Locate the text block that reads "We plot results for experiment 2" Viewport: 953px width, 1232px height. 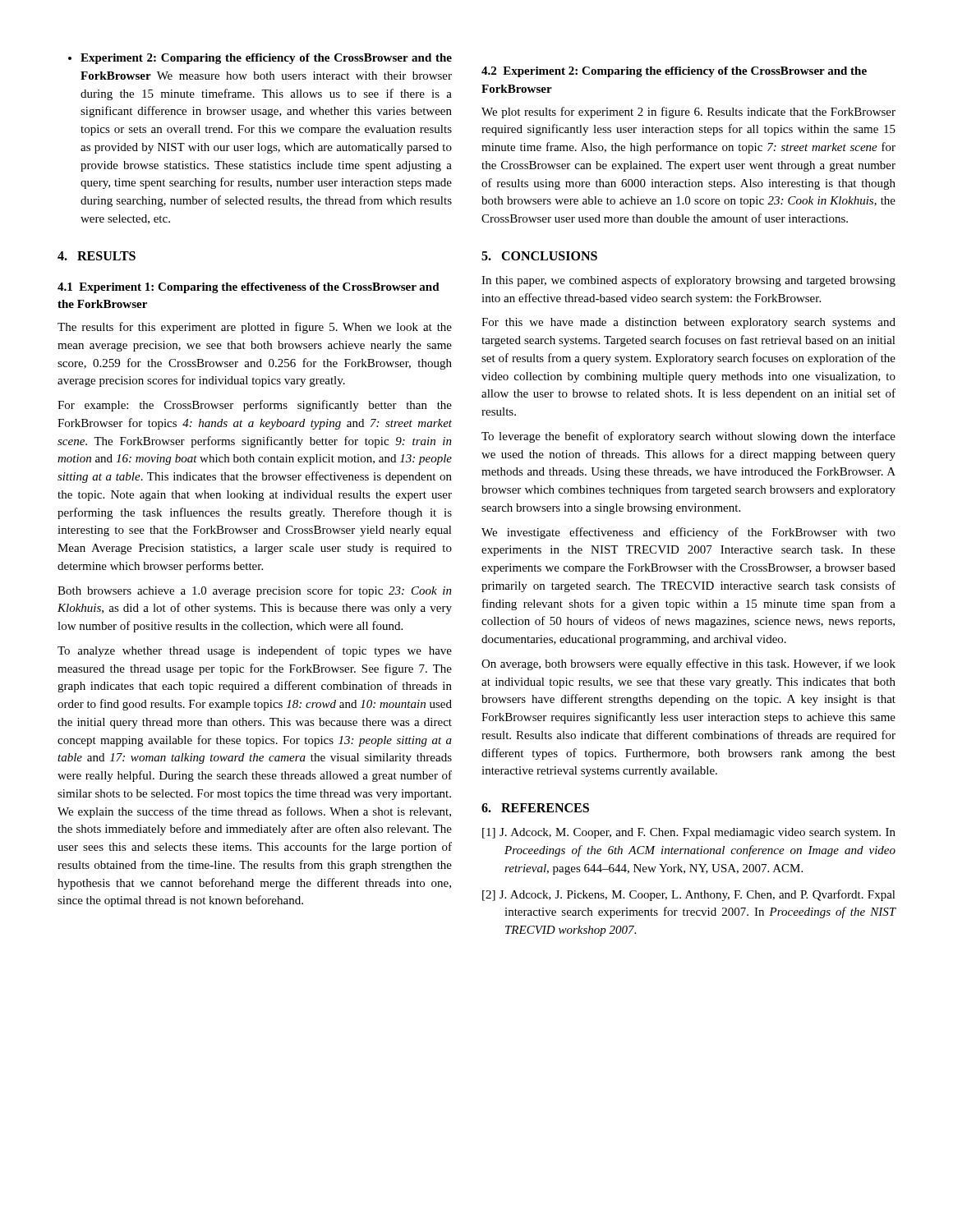click(x=688, y=166)
